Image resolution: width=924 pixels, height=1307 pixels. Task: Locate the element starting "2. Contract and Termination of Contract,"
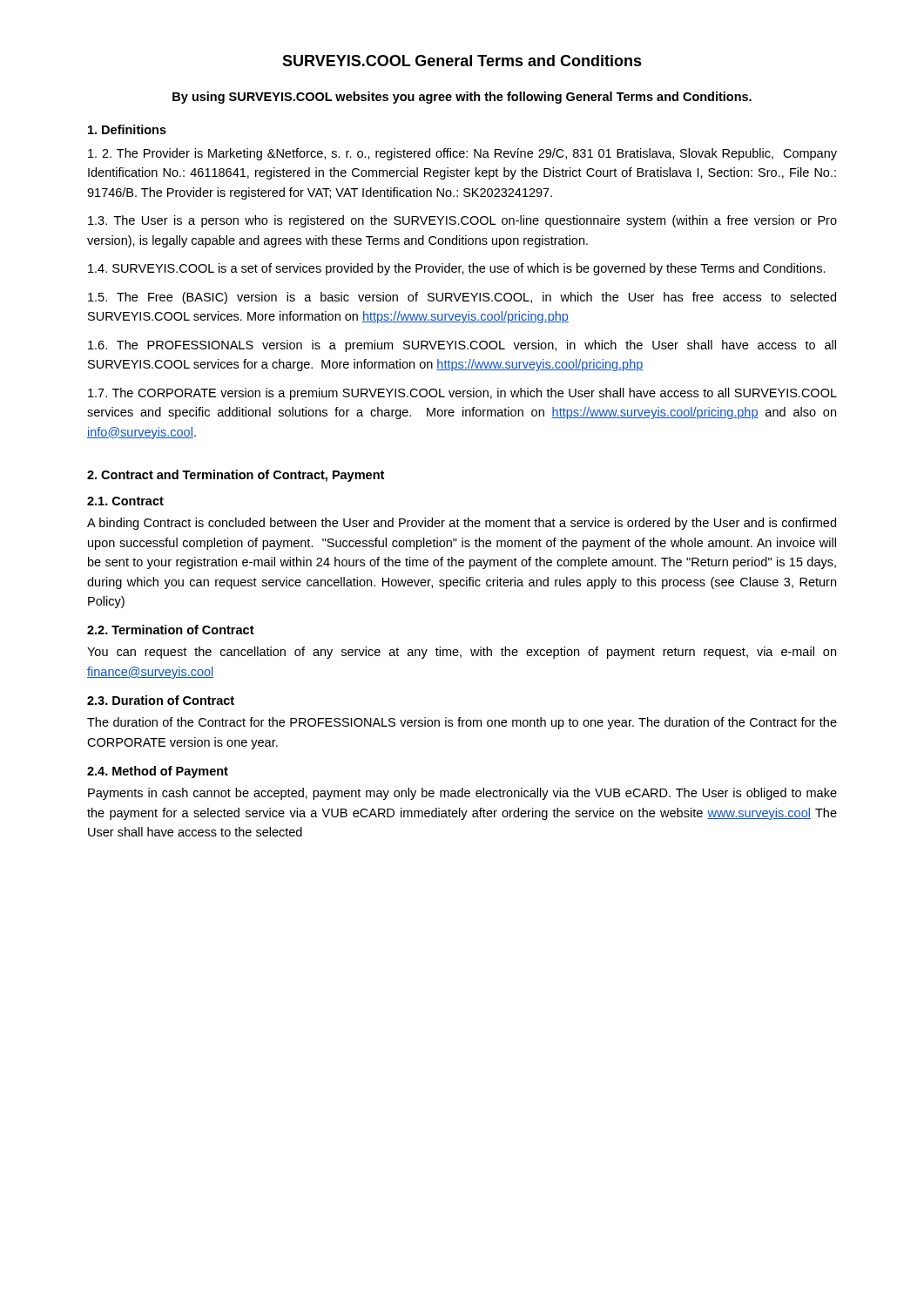pos(236,475)
